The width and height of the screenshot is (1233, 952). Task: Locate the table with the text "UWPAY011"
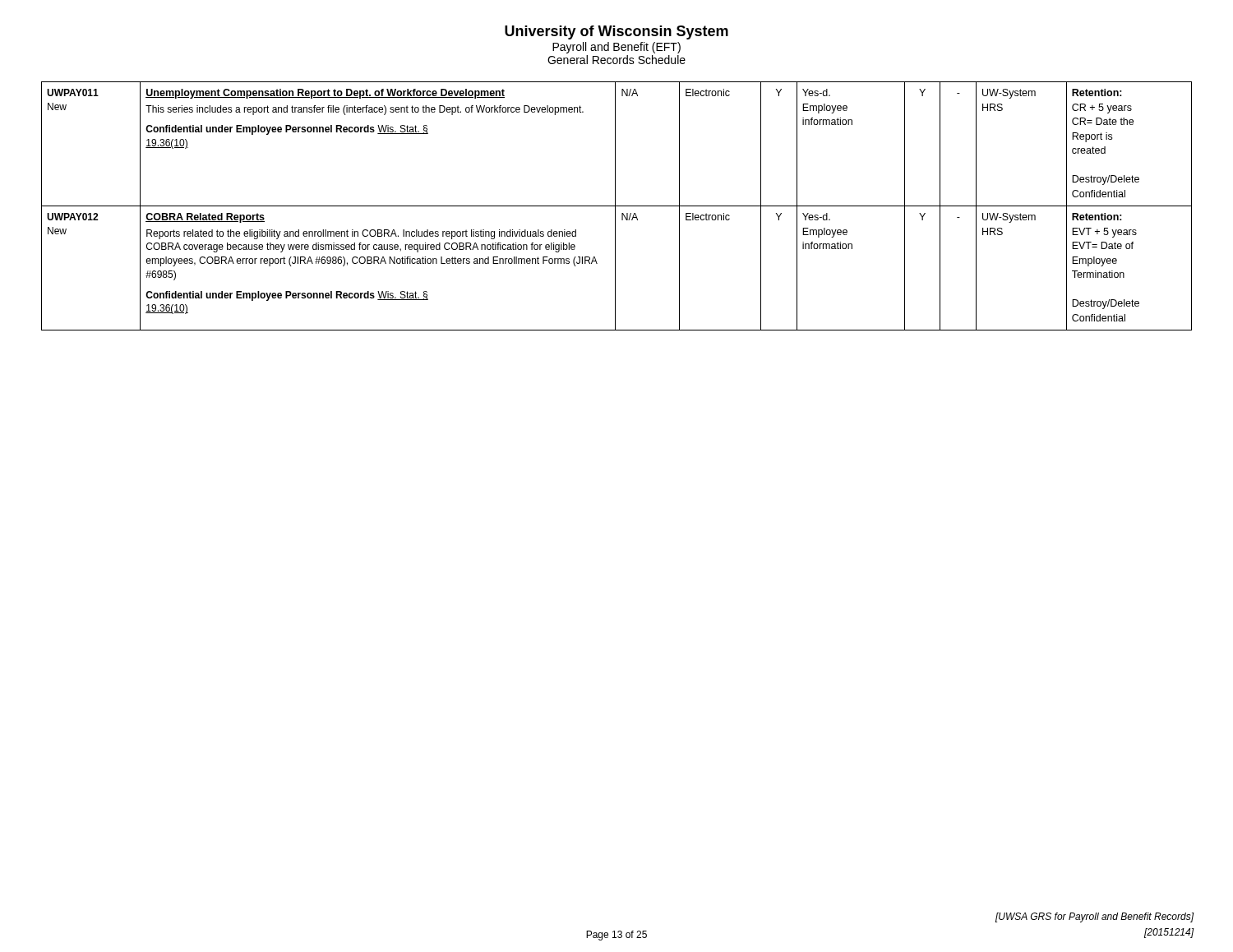tap(616, 206)
